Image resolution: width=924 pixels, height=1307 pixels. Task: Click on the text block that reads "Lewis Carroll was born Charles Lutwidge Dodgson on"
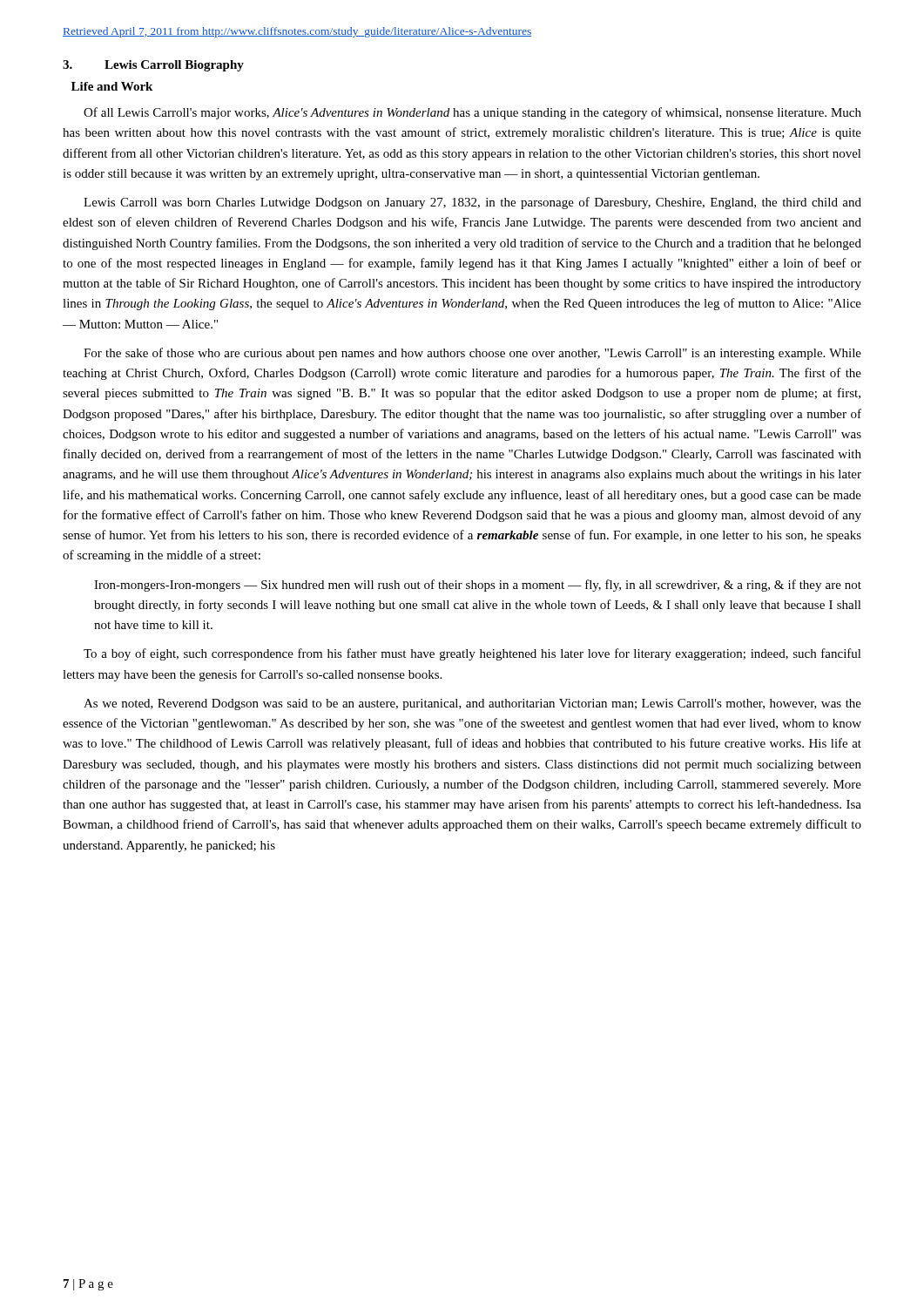tap(462, 263)
